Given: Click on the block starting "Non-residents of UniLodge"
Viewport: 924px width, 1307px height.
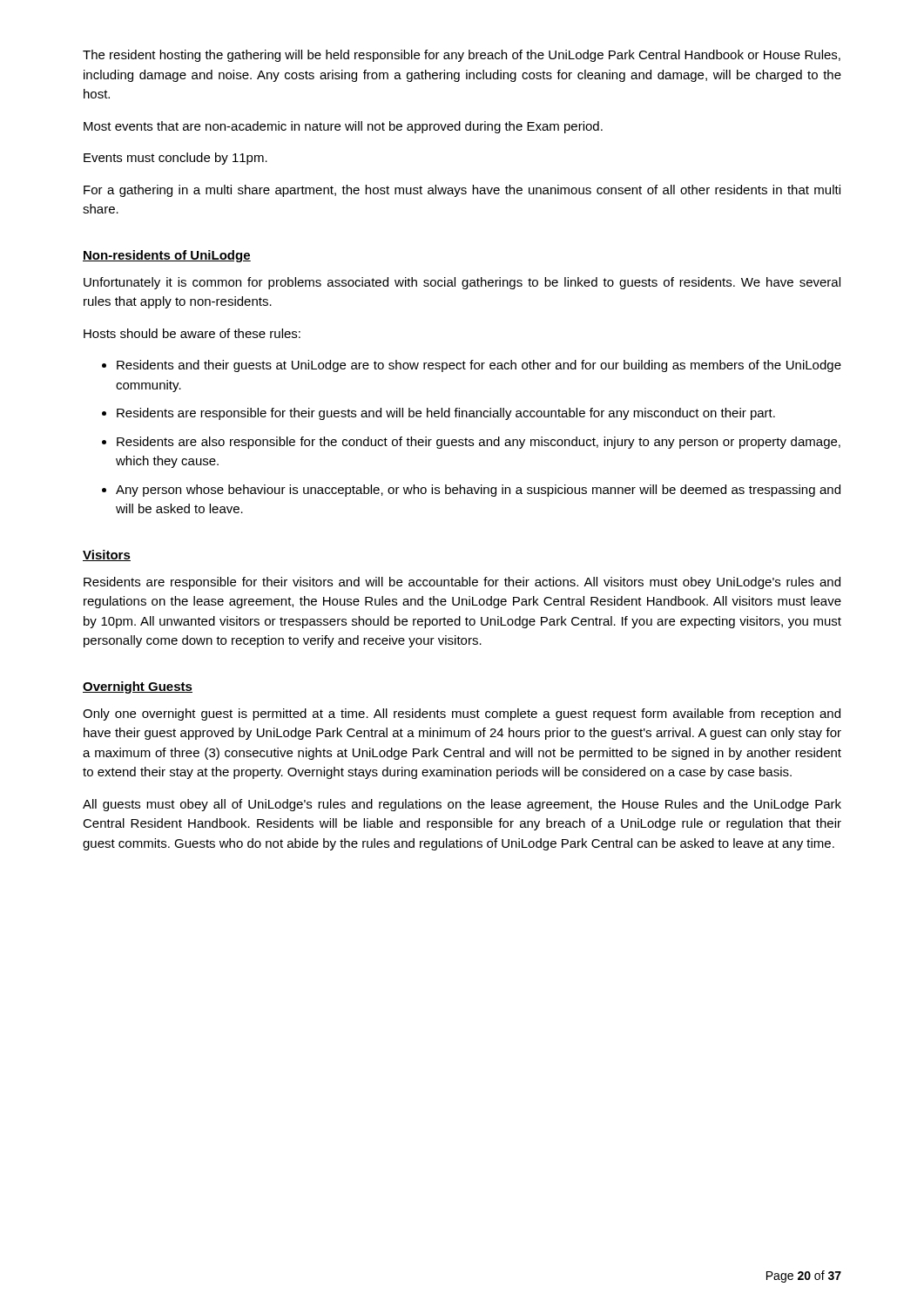Looking at the screenshot, I should (167, 254).
